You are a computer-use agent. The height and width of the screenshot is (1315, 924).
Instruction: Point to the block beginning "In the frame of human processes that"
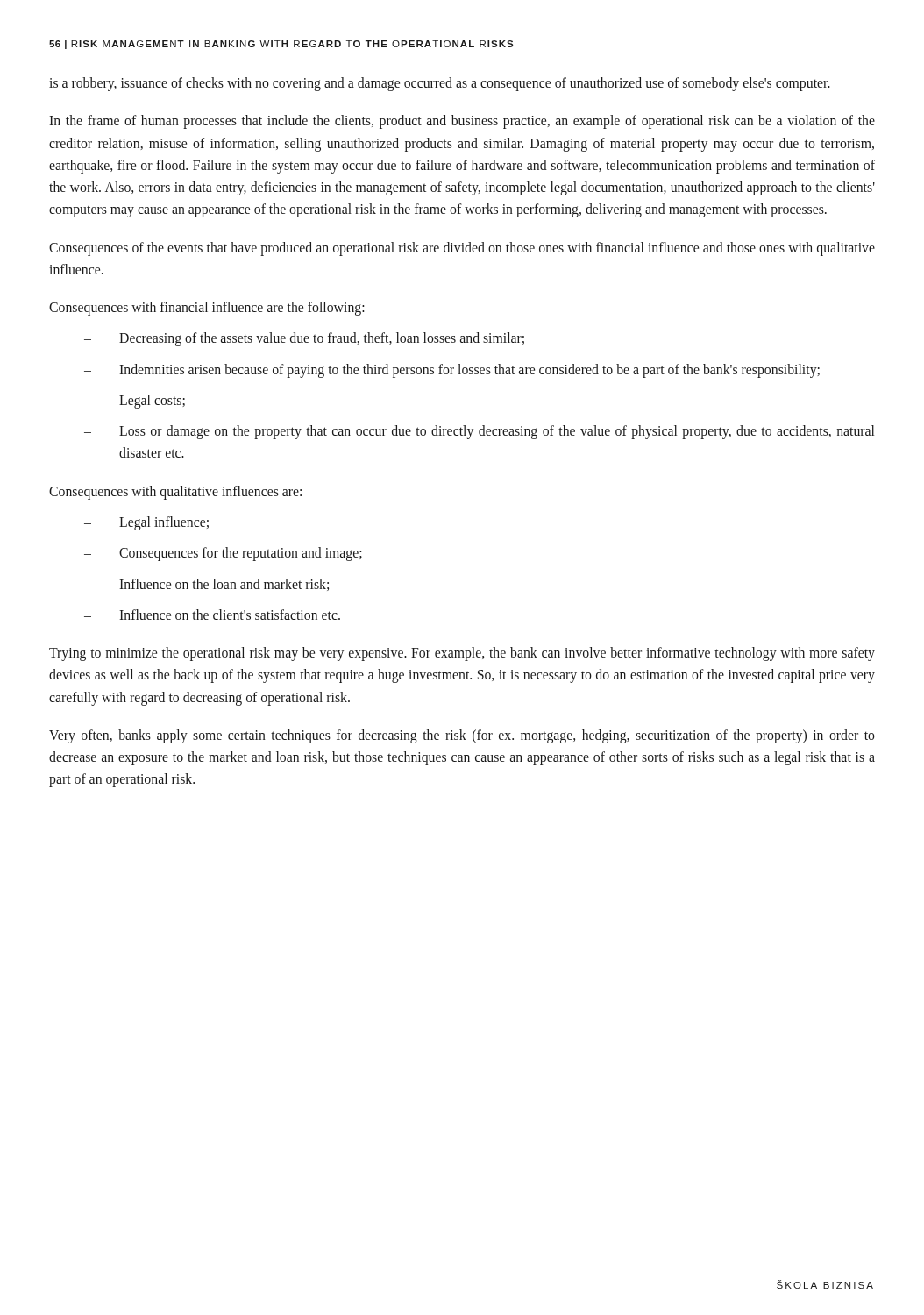click(462, 165)
